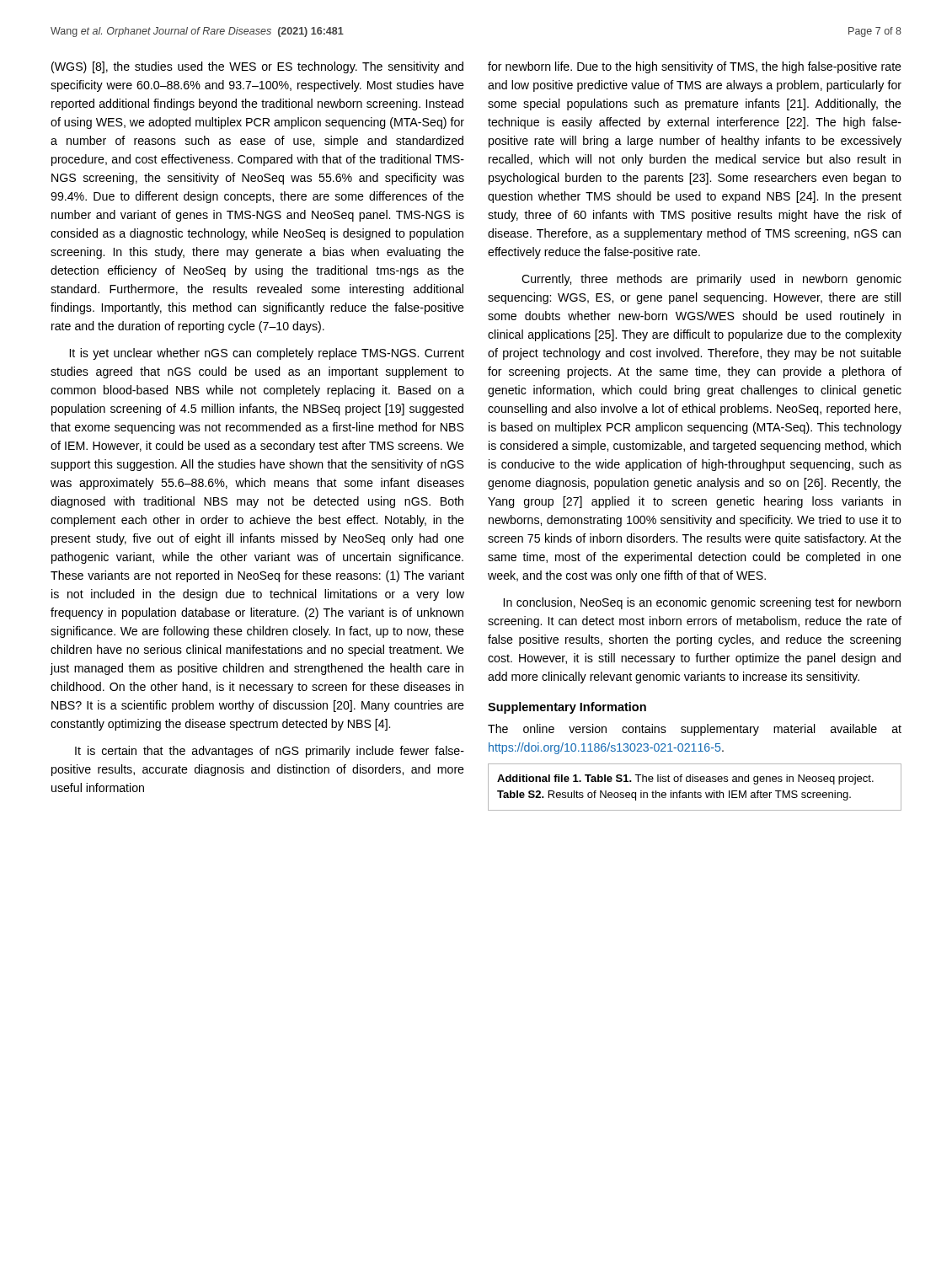
Task: Find the text block that reads "Currently, three methods are primarily used in"
Action: (695, 427)
